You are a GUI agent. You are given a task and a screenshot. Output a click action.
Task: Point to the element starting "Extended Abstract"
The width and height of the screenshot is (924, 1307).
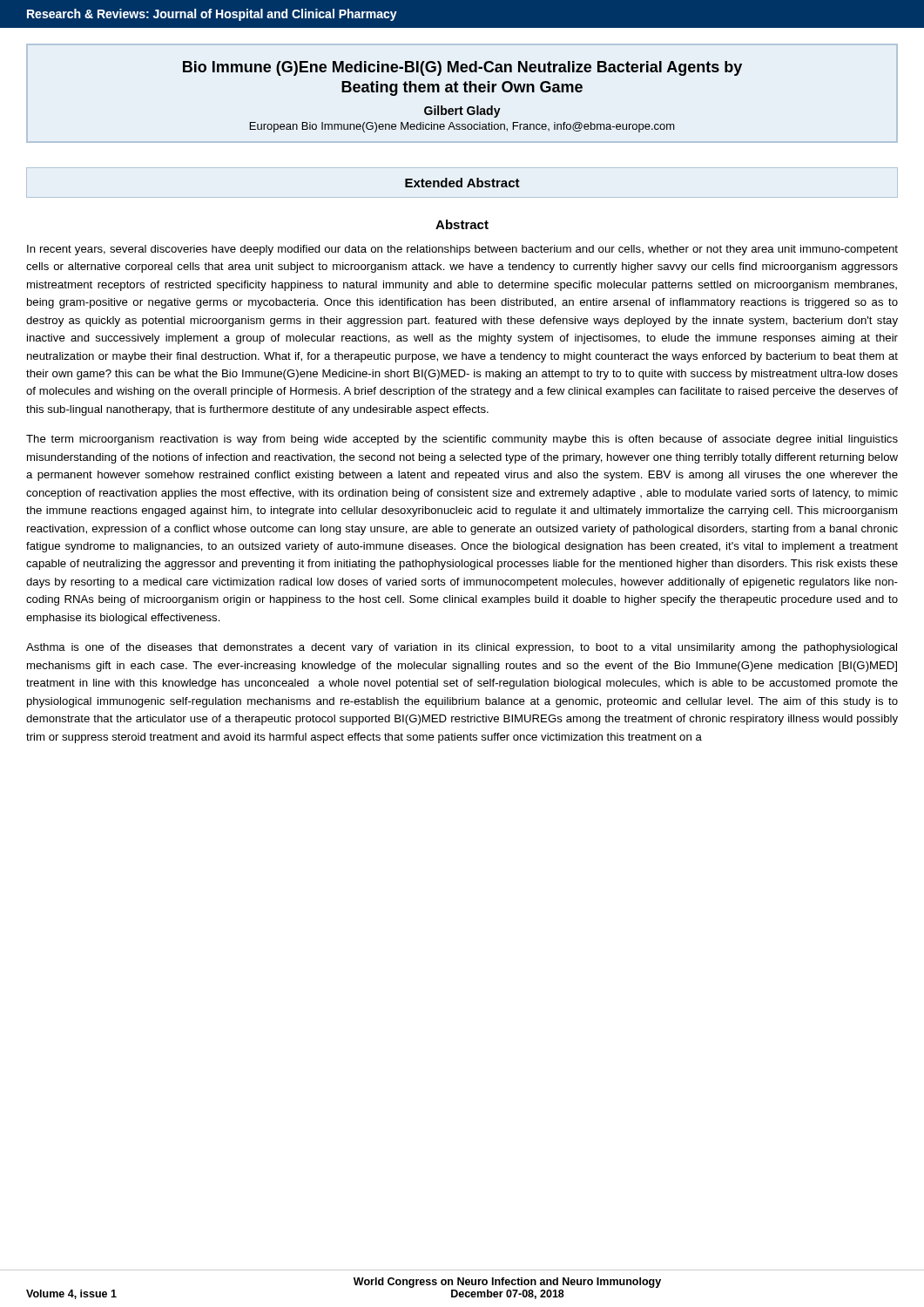click(x=462, y=182)
